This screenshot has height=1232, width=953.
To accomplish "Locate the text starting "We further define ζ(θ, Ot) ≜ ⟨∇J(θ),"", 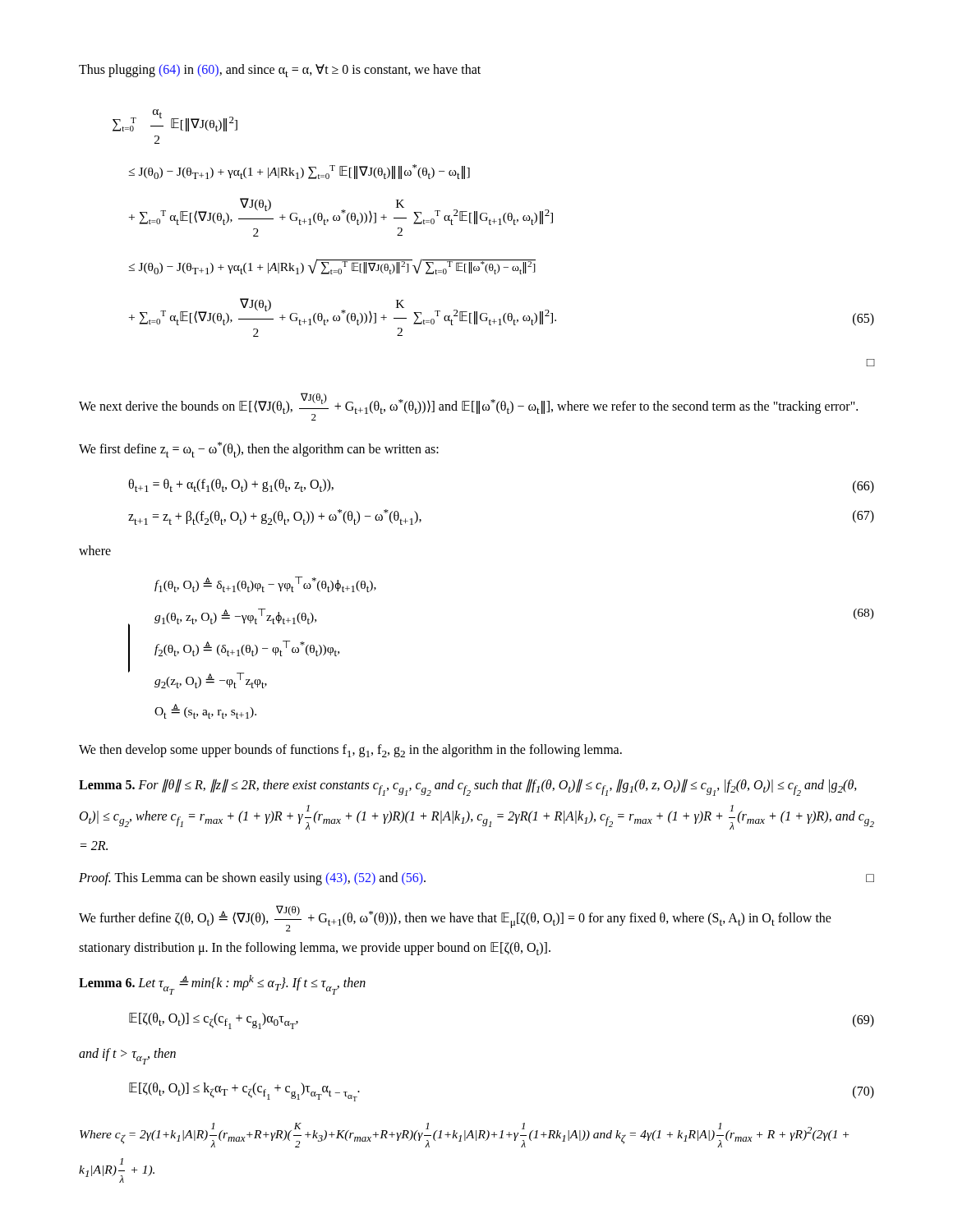I will [455, 930].
